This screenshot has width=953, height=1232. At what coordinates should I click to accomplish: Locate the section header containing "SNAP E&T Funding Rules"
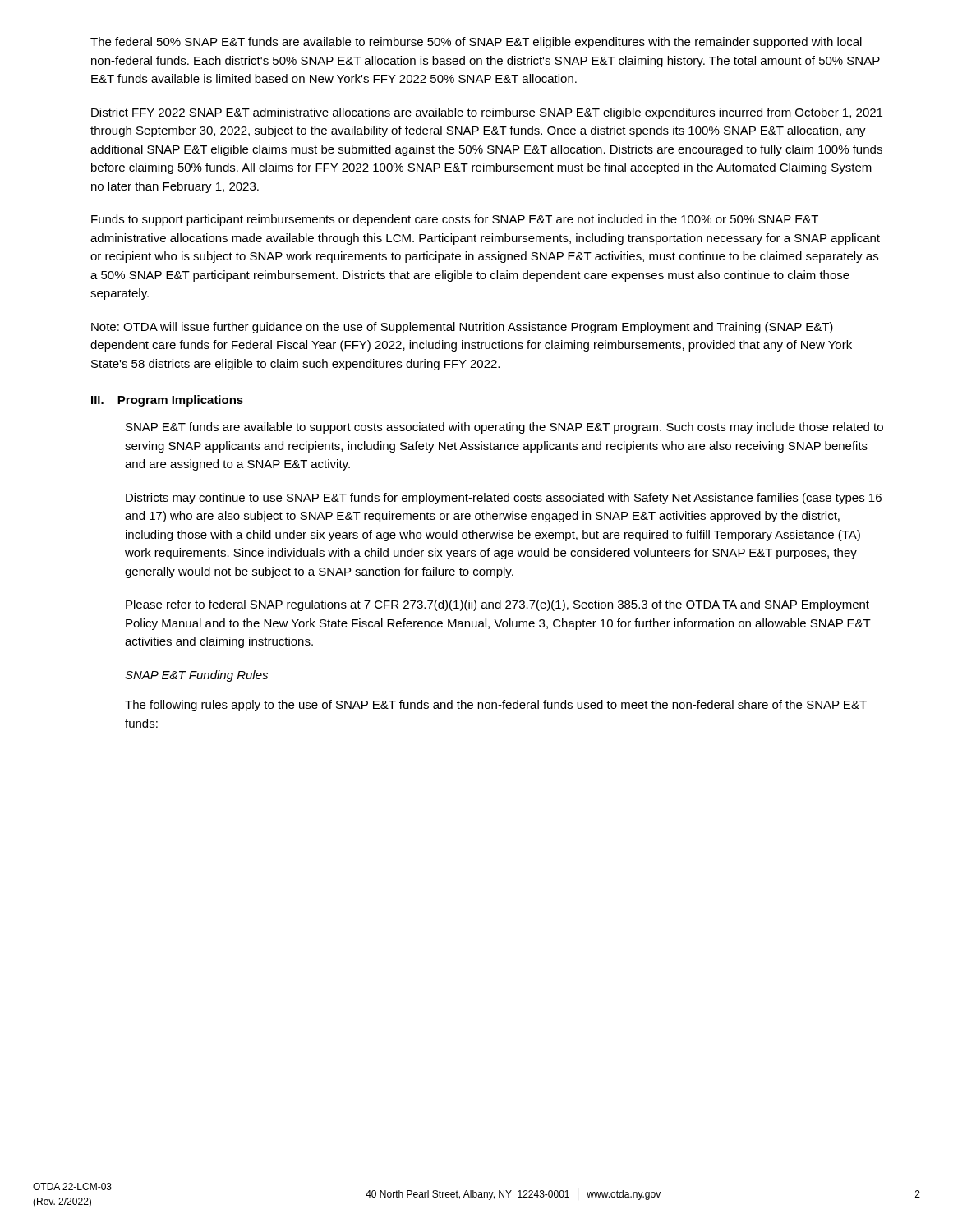197,674
